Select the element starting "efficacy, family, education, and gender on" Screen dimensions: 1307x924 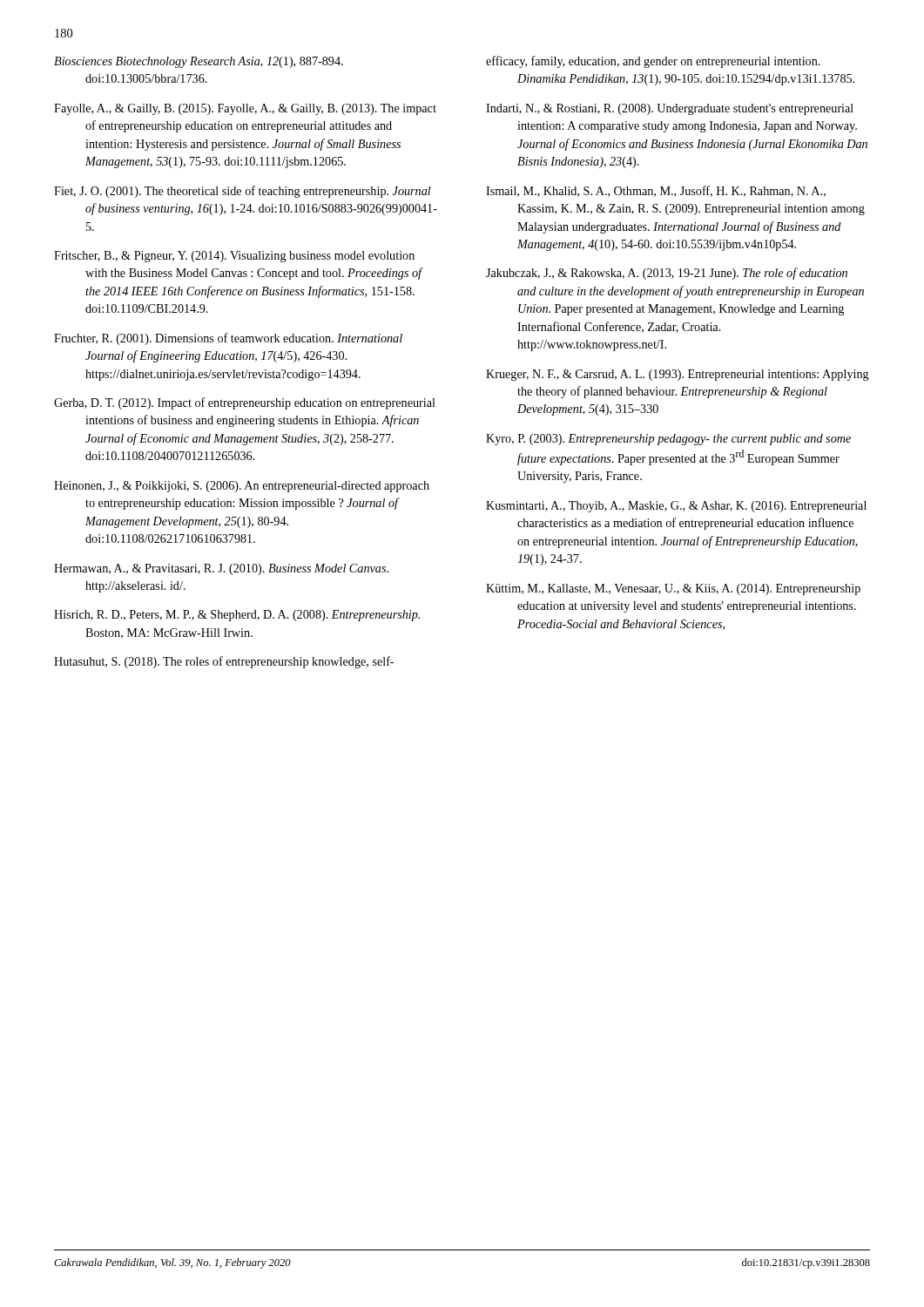(671, 70)
